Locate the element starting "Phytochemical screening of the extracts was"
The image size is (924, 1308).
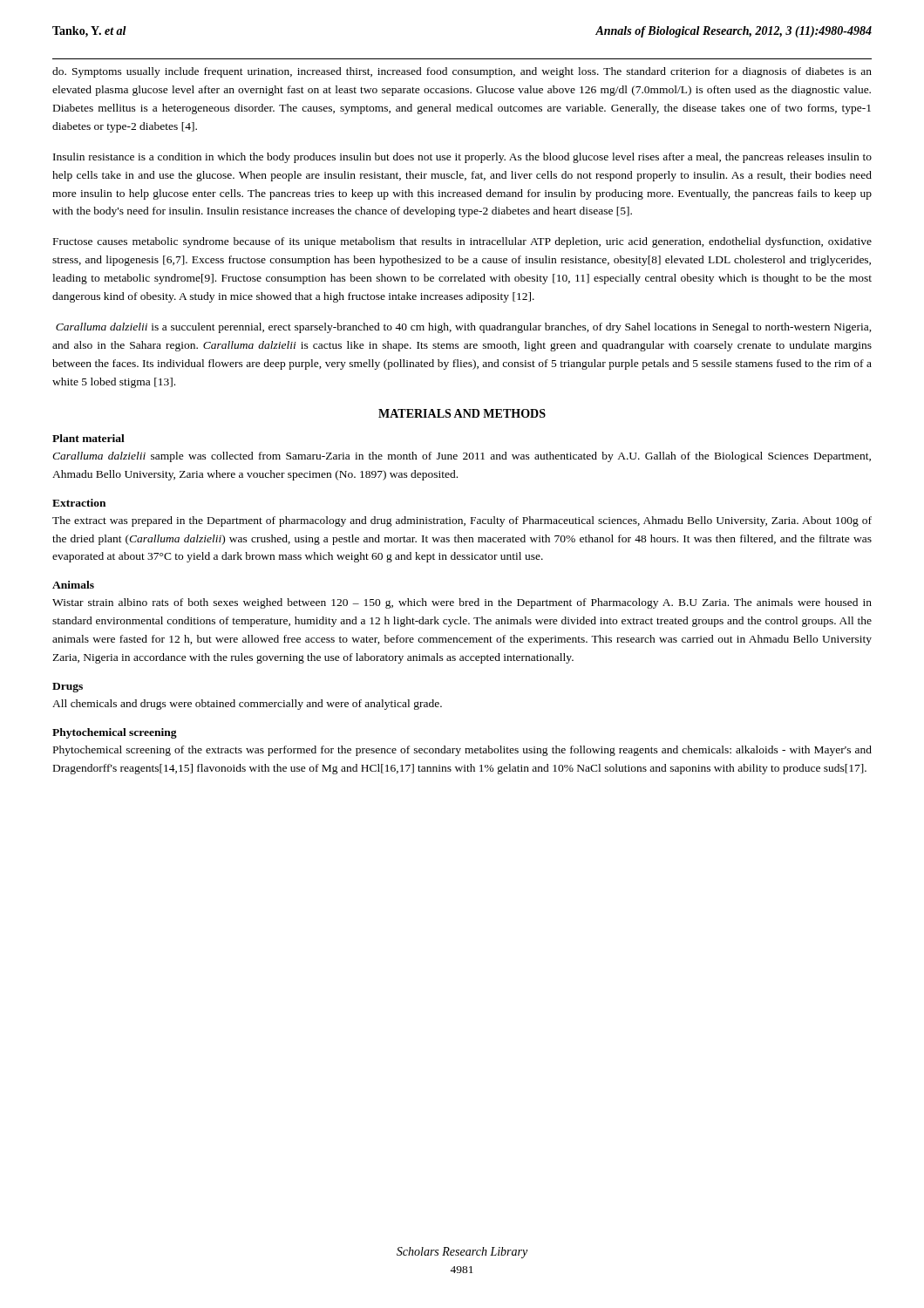pyautogui.click(x=462, y=759)
